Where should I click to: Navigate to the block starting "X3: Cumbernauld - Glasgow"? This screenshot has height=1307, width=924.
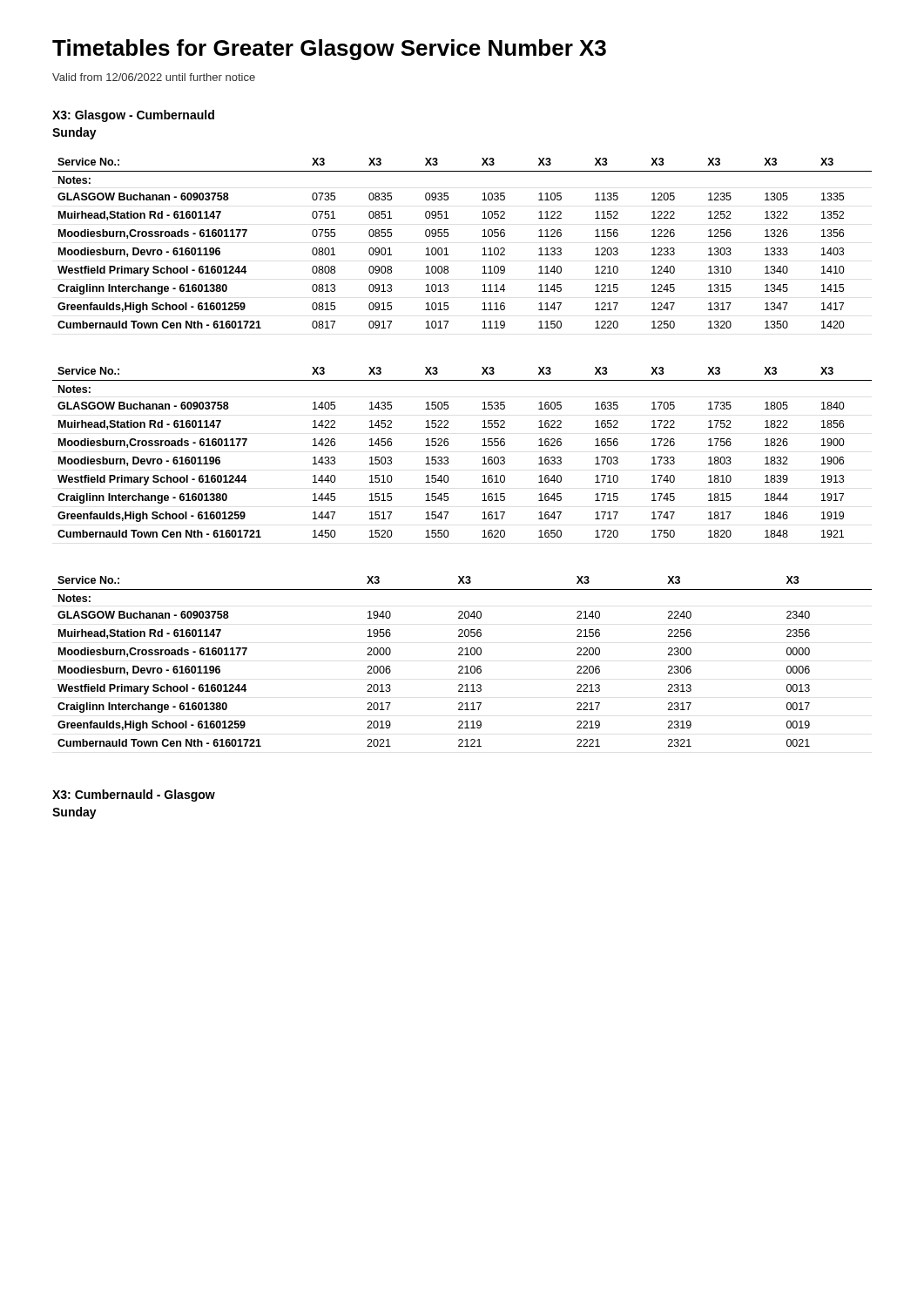(x=134, y=795)
